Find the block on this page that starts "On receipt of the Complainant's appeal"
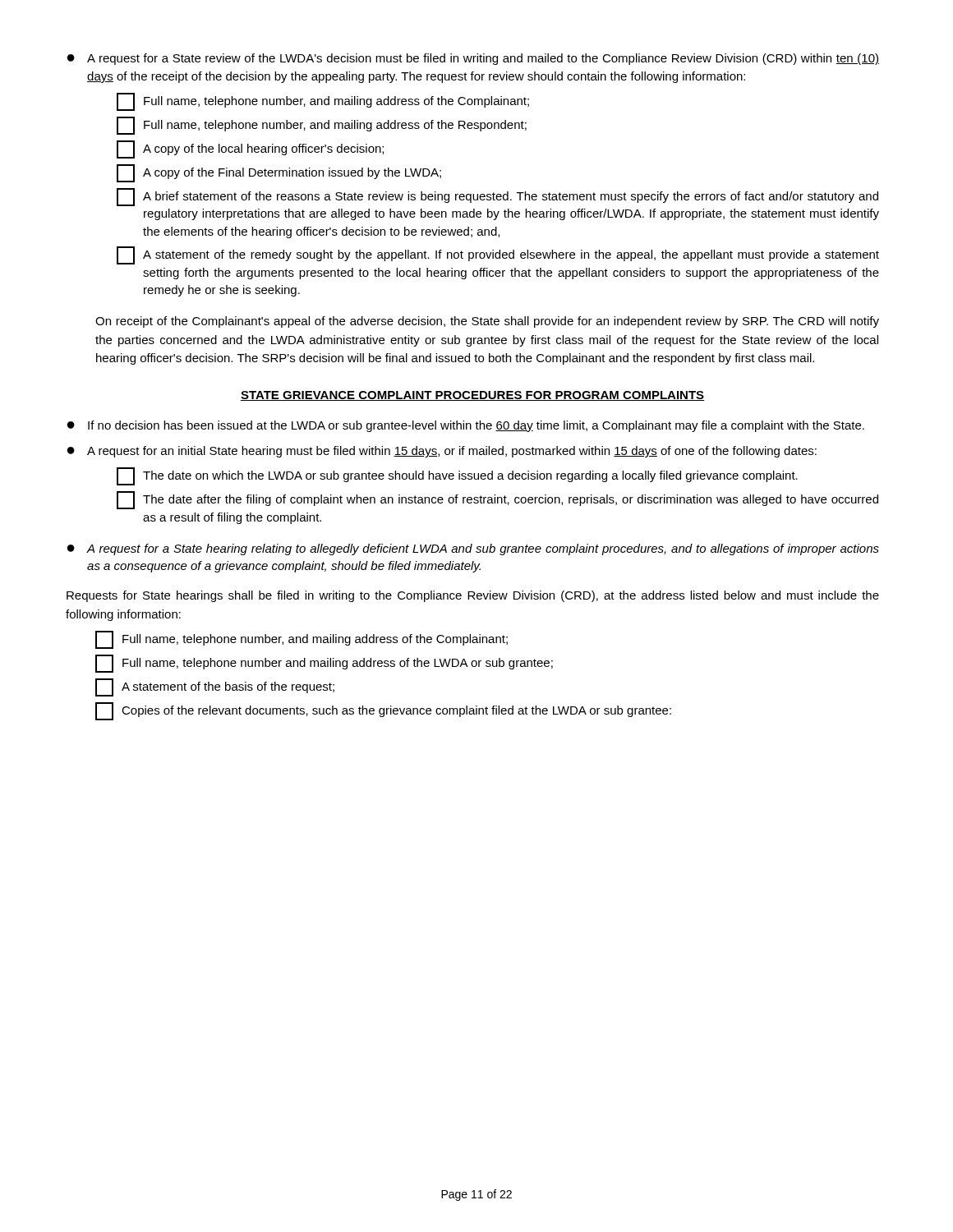The width and height of the screenshot is (953, 1232). 487,339
